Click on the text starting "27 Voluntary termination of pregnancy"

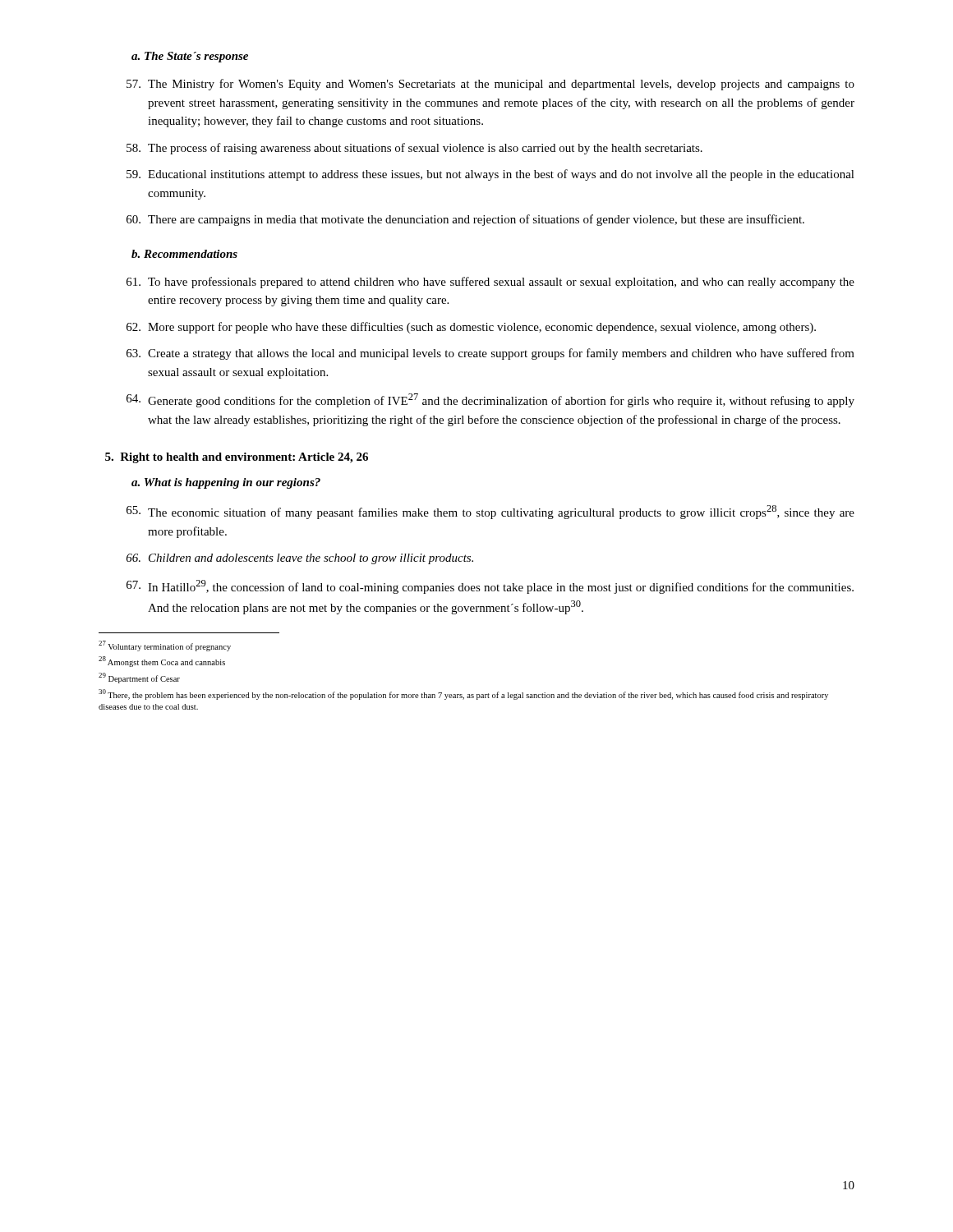[x=165, y=645]
